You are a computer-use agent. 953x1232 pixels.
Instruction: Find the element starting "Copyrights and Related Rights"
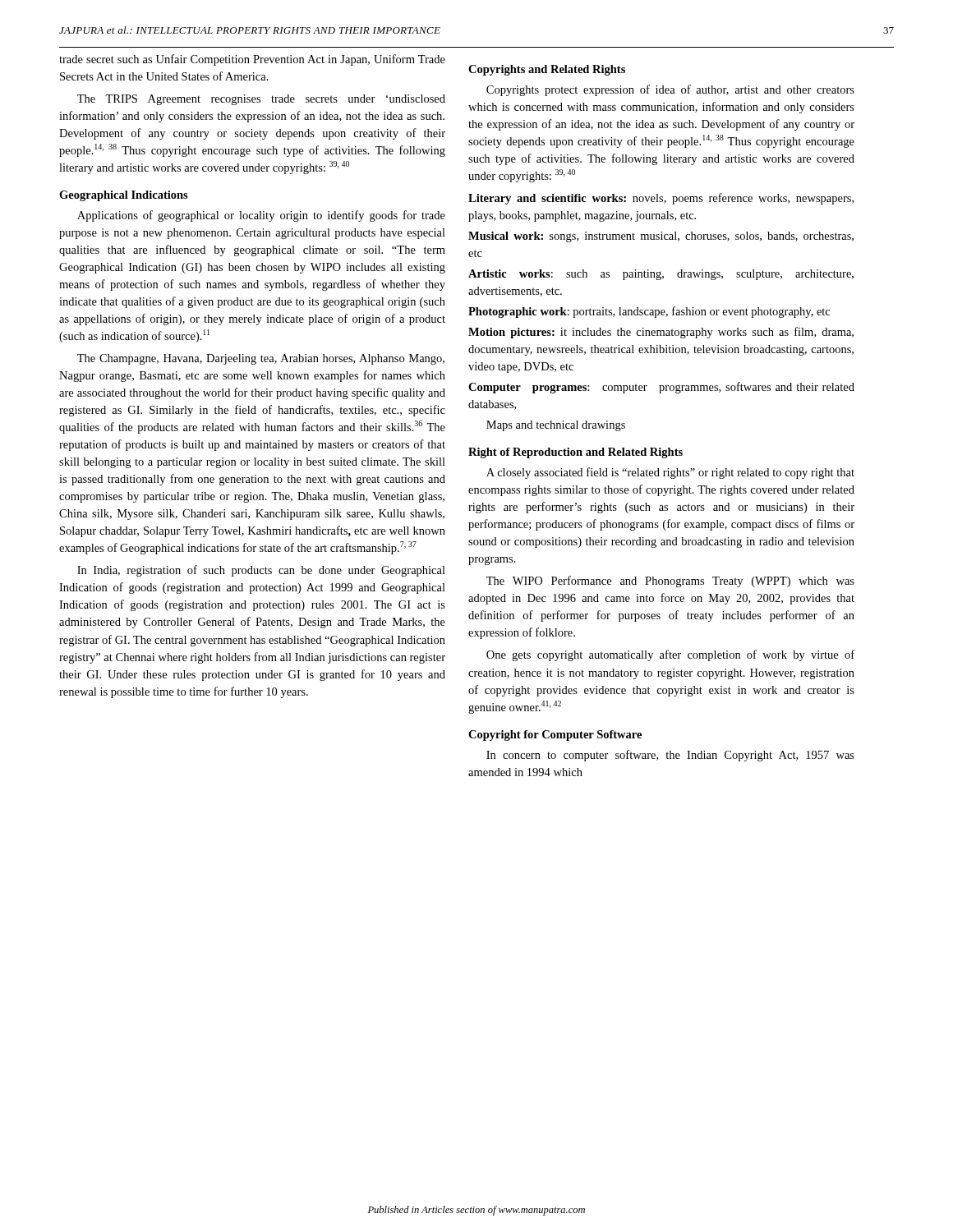click(x=547, y=70)
